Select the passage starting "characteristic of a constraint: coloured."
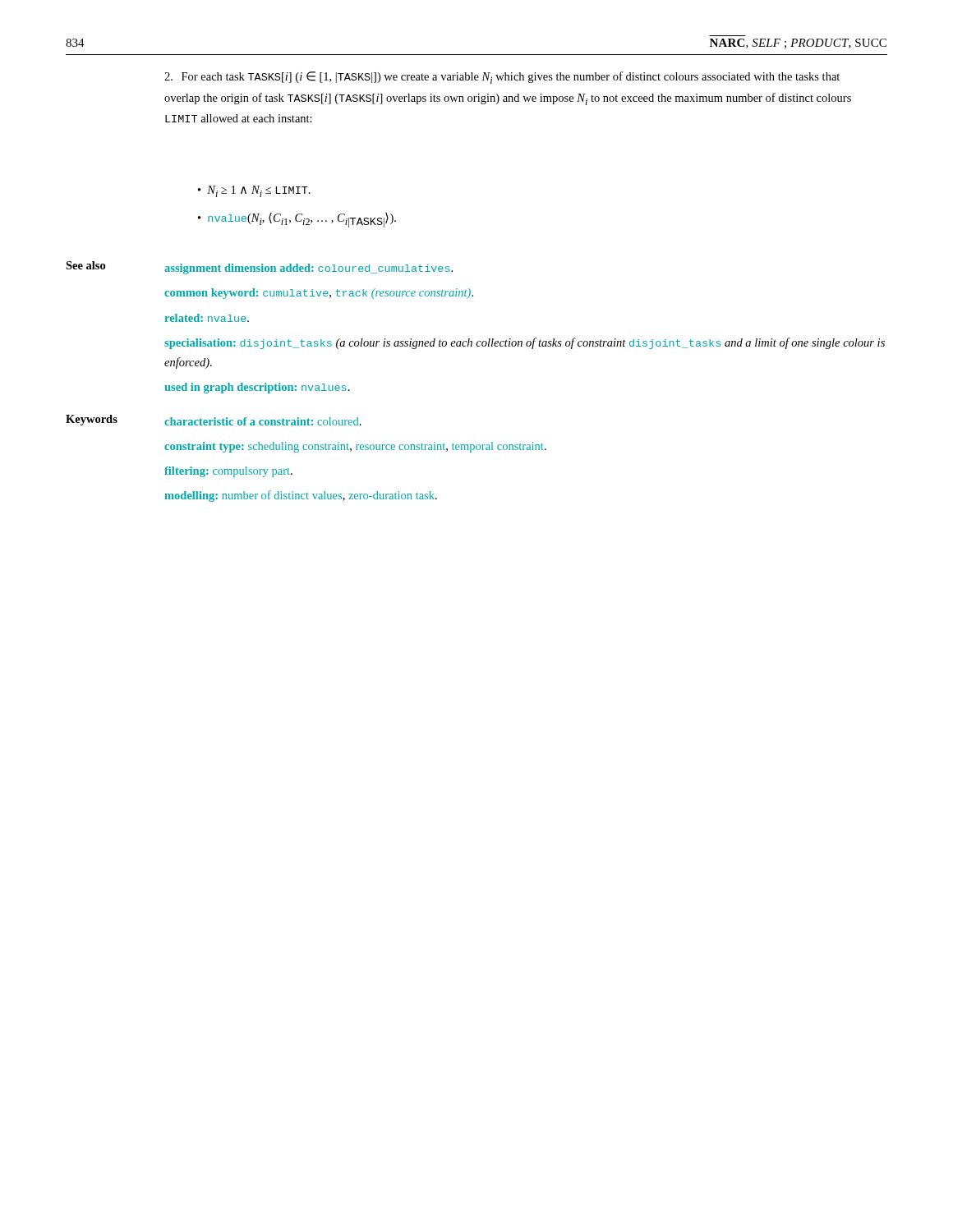The image size is (953, 1232). pyautogui.click(x=263, y=422)
